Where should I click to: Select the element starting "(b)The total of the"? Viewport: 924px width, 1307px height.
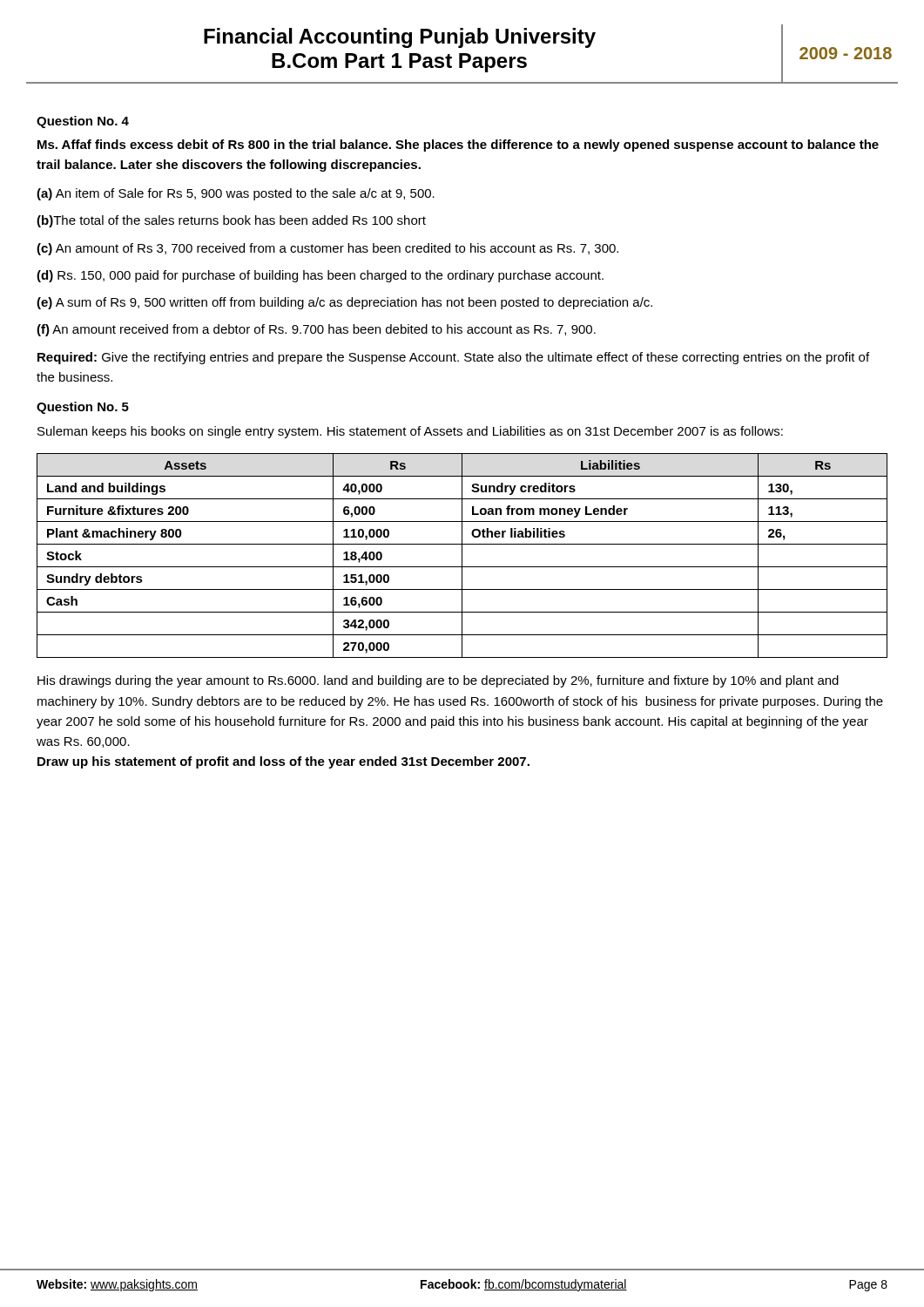pos(231,220)
